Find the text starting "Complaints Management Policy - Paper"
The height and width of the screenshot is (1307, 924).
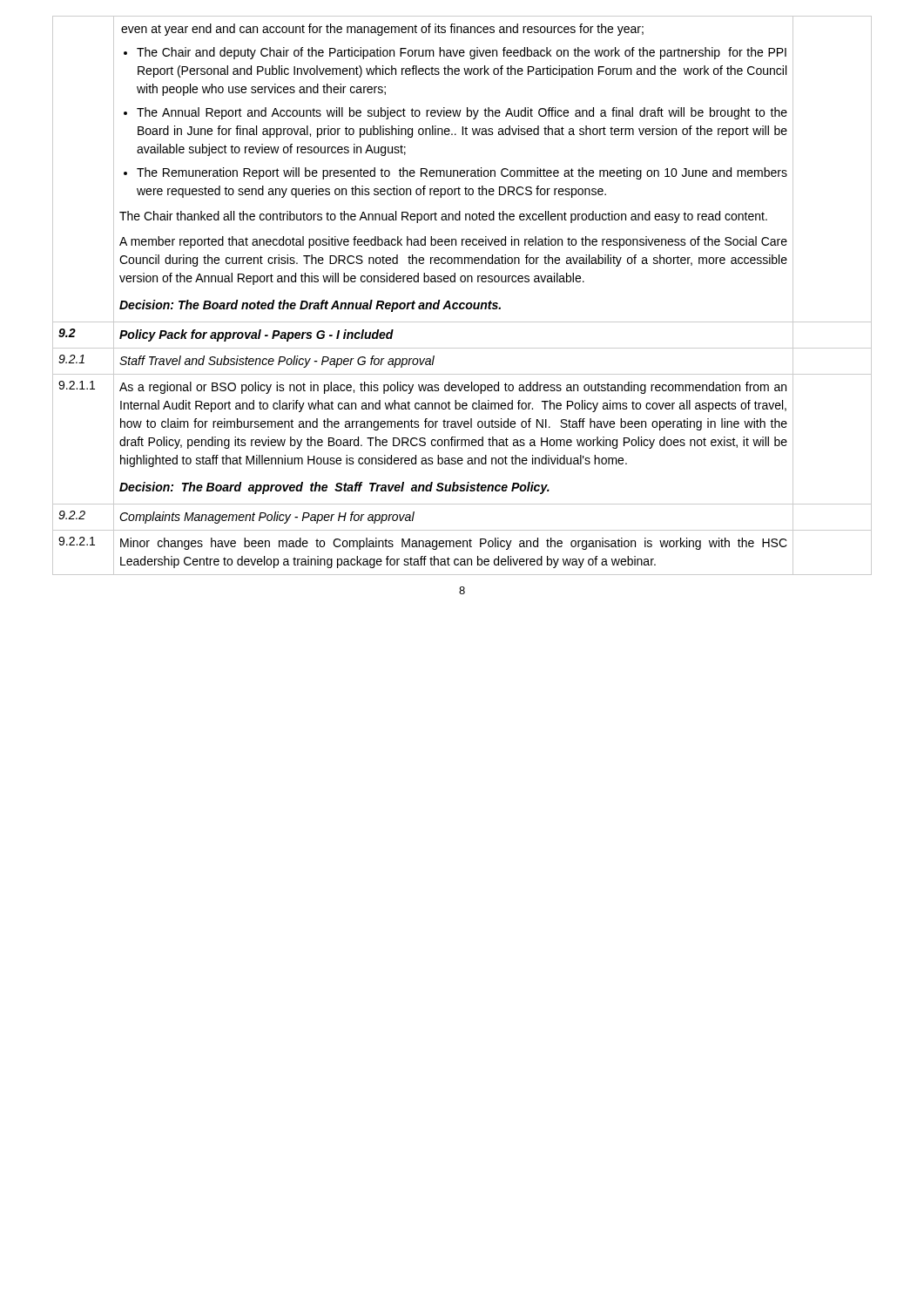(267, 517)
